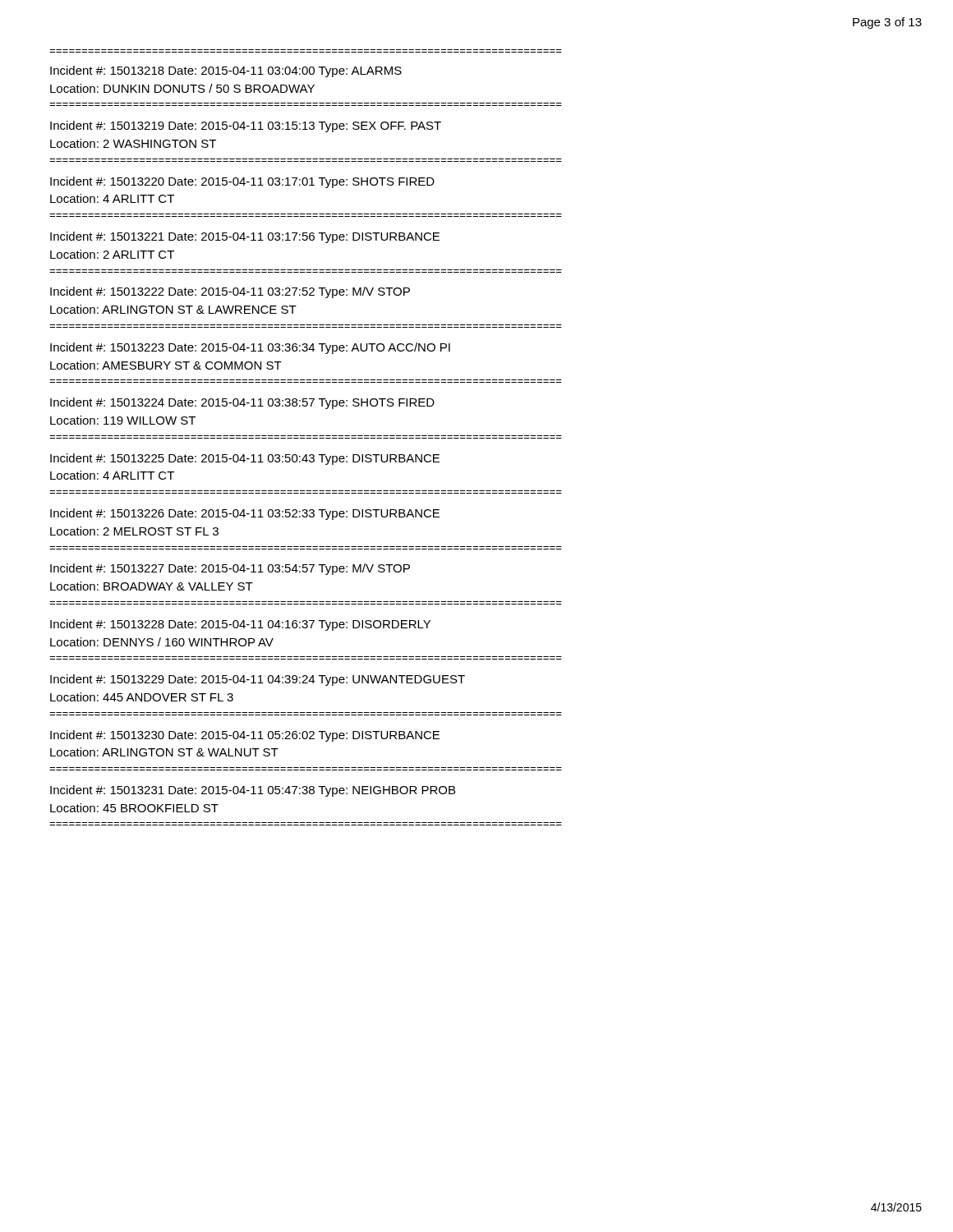Image resolution: width=953 pixels, height=1232 pixels.
Task: Locate the text block that says "Incident #: 15013229 Date: 2015-04-11 04:39:24"
Action: (x=257, y=688)
